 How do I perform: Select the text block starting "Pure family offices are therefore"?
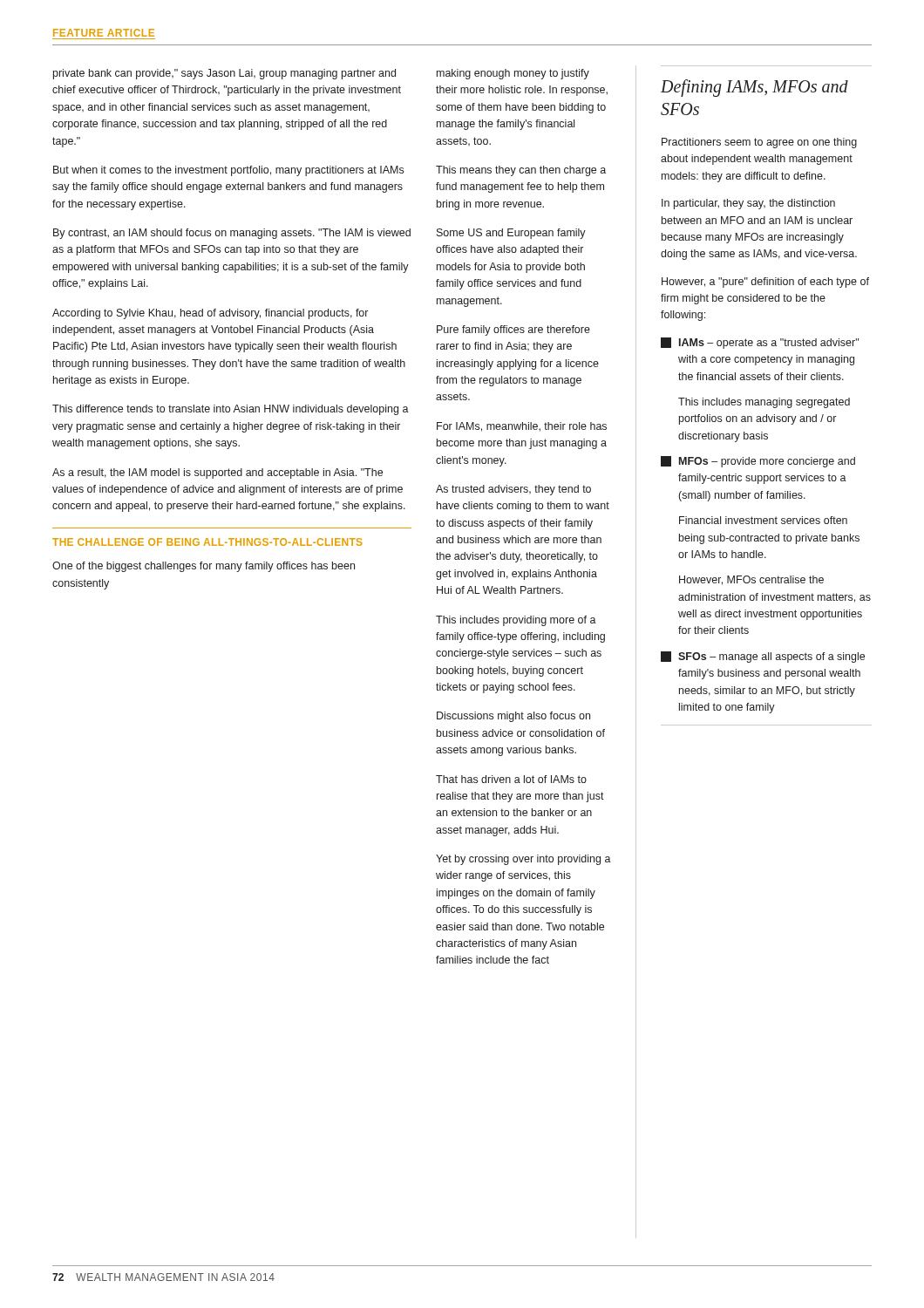click(x=517, y=363)
